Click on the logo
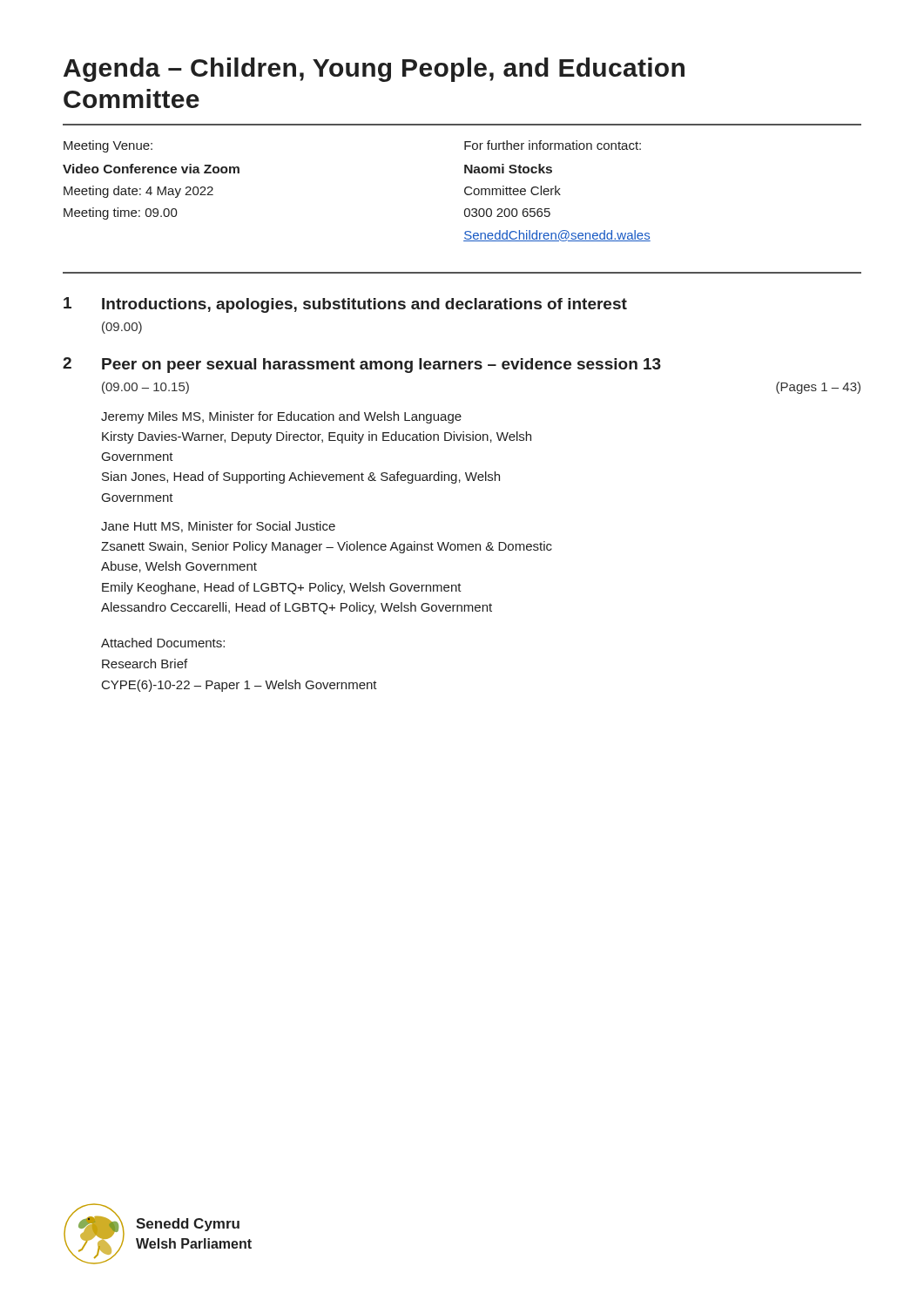Screen dimensions: 1307x924 (x=157, y=1234)
